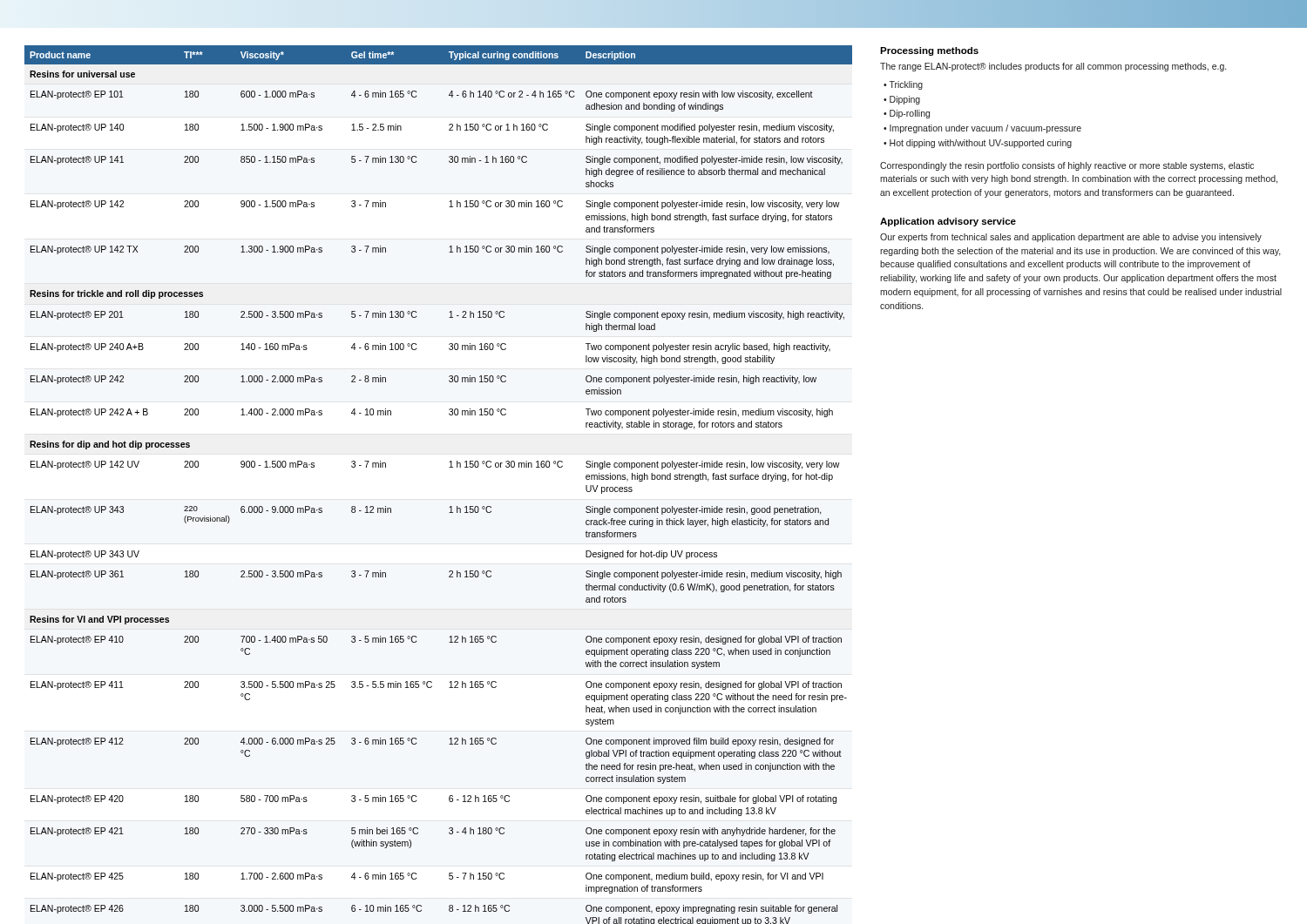1307x924 pixels.
Task: Click on the section header with the text "Application advisory service"
Action: pyautogui.click(x=948, y=221)
